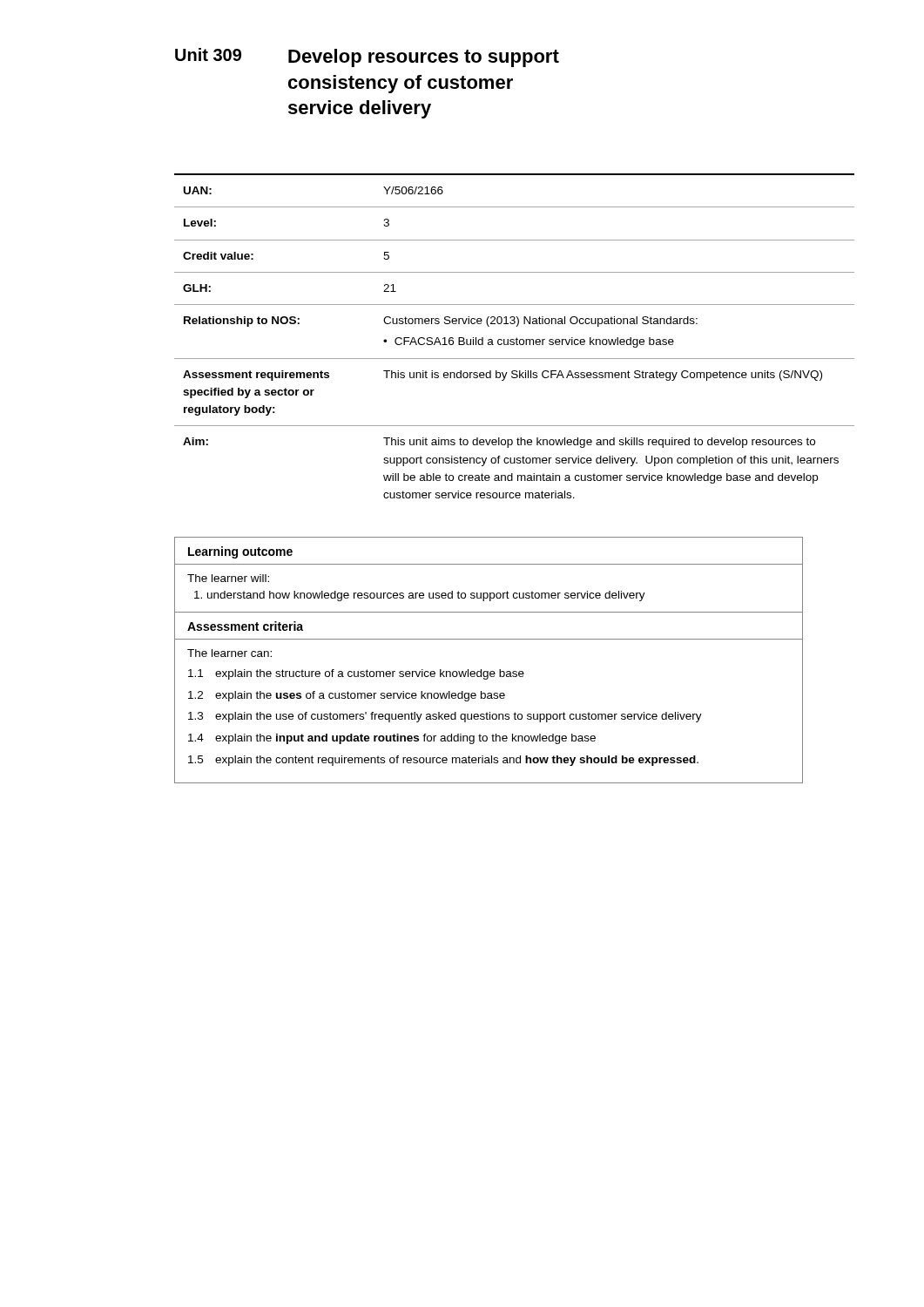Locate the element starting "4 explain the input"
Image resolution: width=924 pixels, height=1307 pixels.
click(489, 738)
